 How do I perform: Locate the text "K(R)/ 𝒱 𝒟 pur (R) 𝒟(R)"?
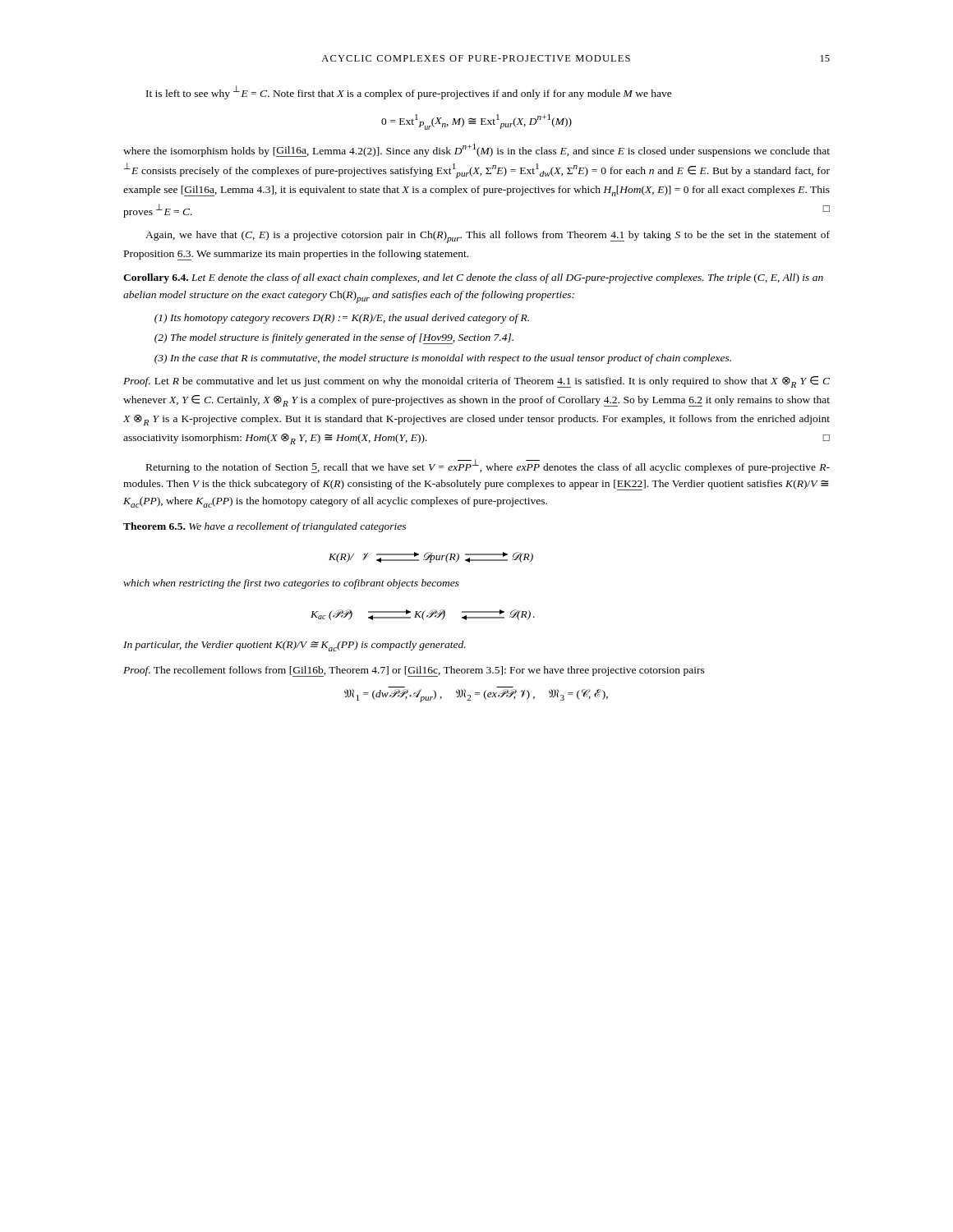[476, 556]
